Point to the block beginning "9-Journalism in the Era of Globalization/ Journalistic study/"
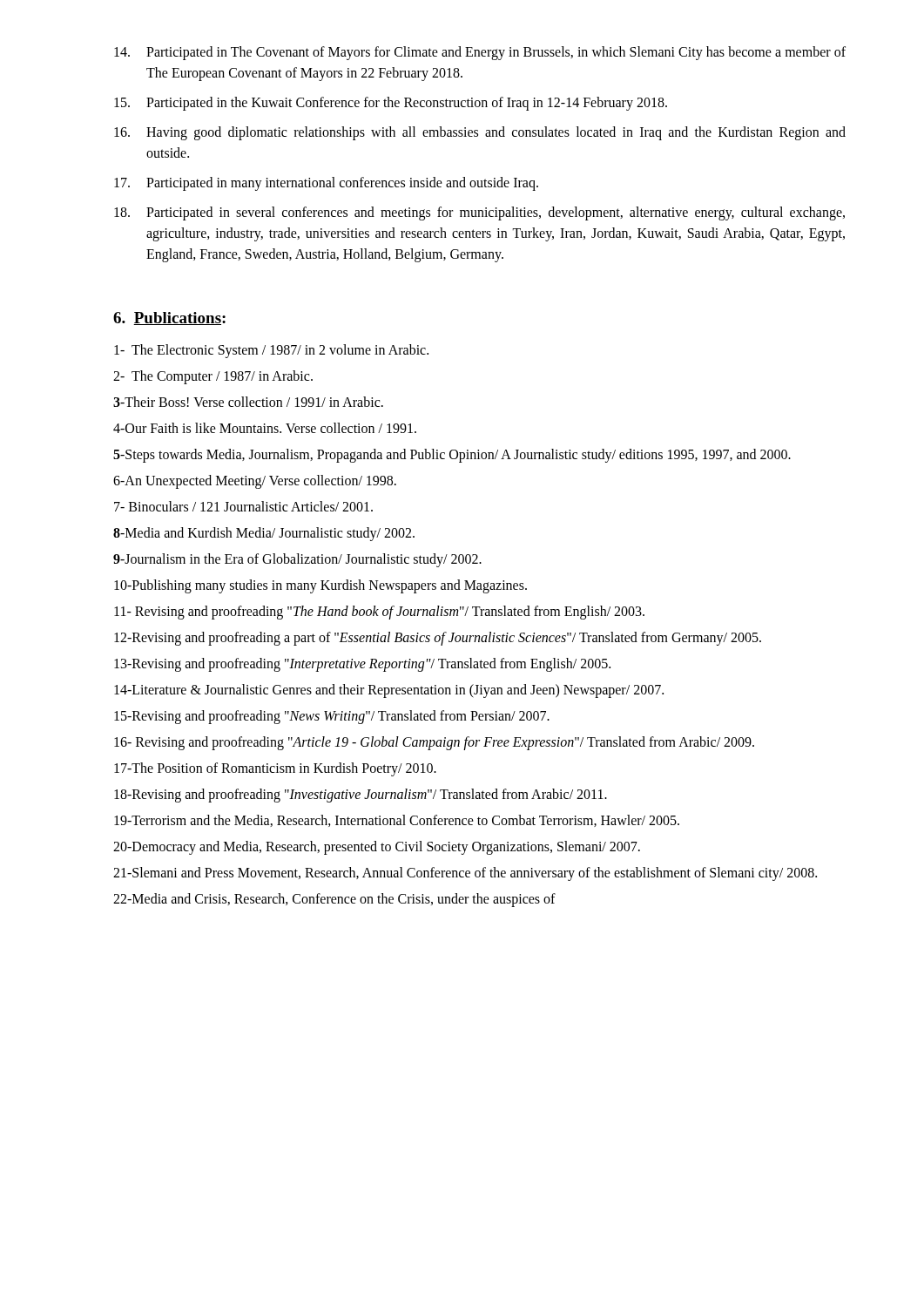The image size is (924, 1307). pos(298,559)
